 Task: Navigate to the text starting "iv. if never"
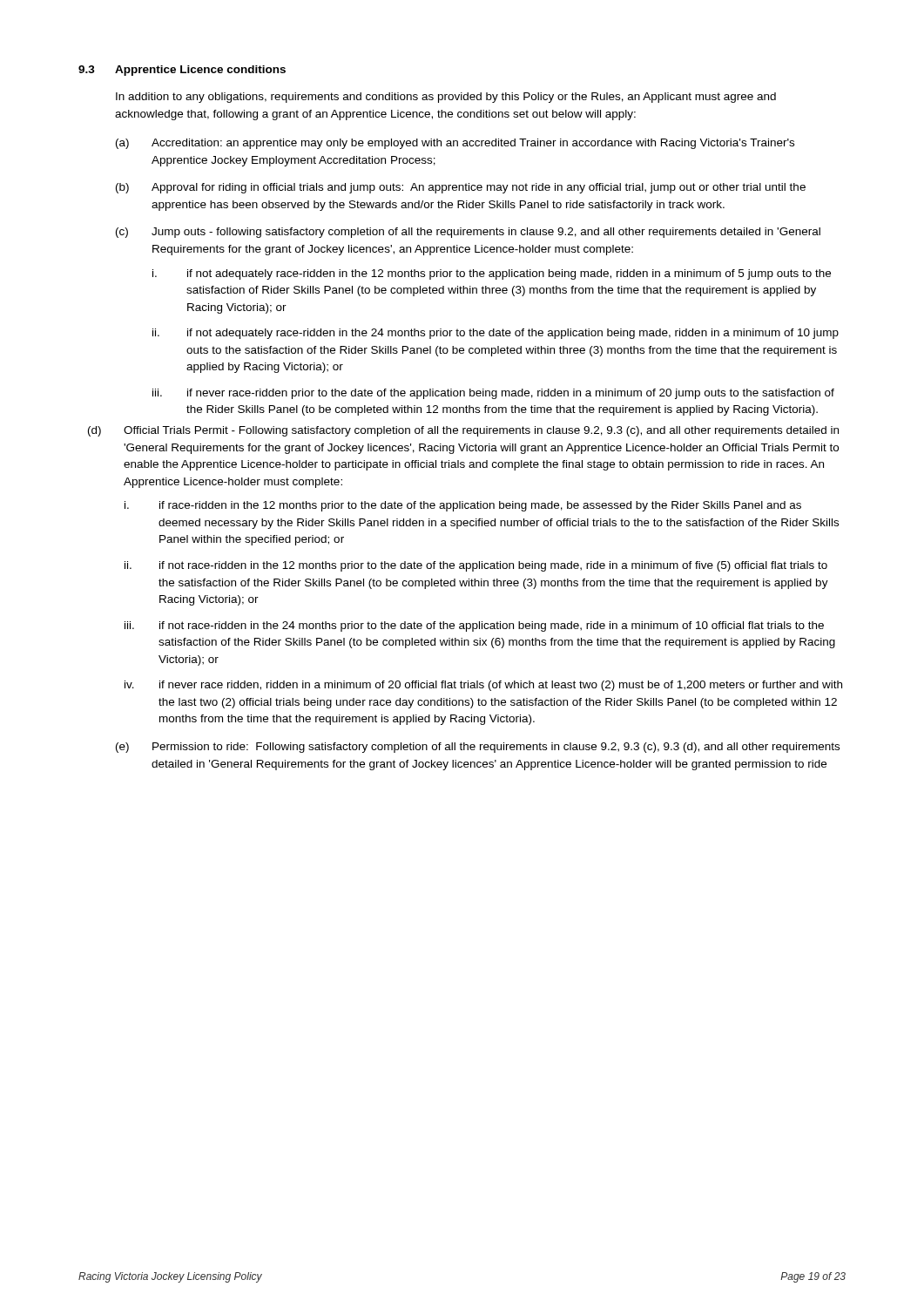coord(485,702)
